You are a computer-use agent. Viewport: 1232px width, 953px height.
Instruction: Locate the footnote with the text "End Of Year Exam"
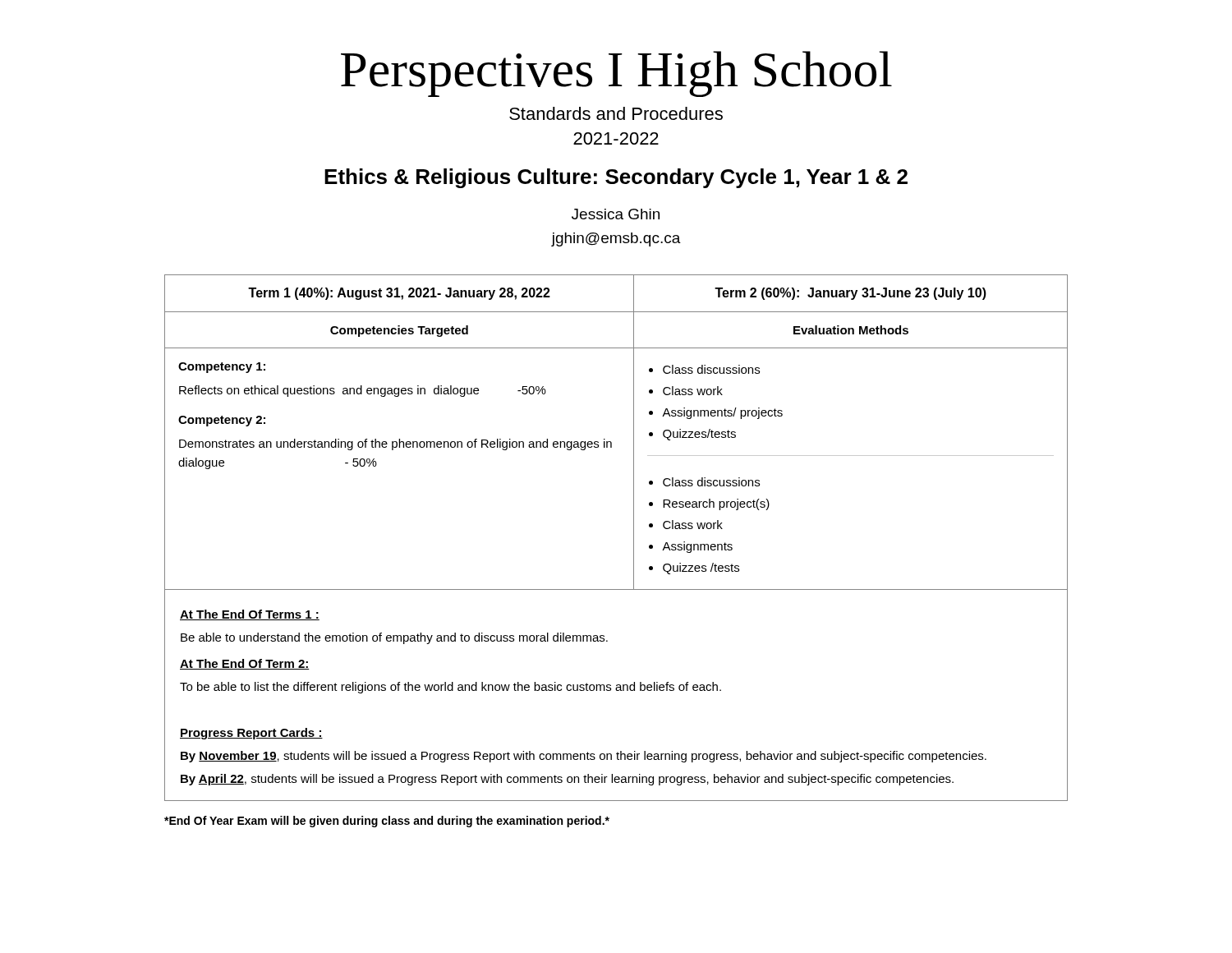pyautogui.click(x=616, y=821)
